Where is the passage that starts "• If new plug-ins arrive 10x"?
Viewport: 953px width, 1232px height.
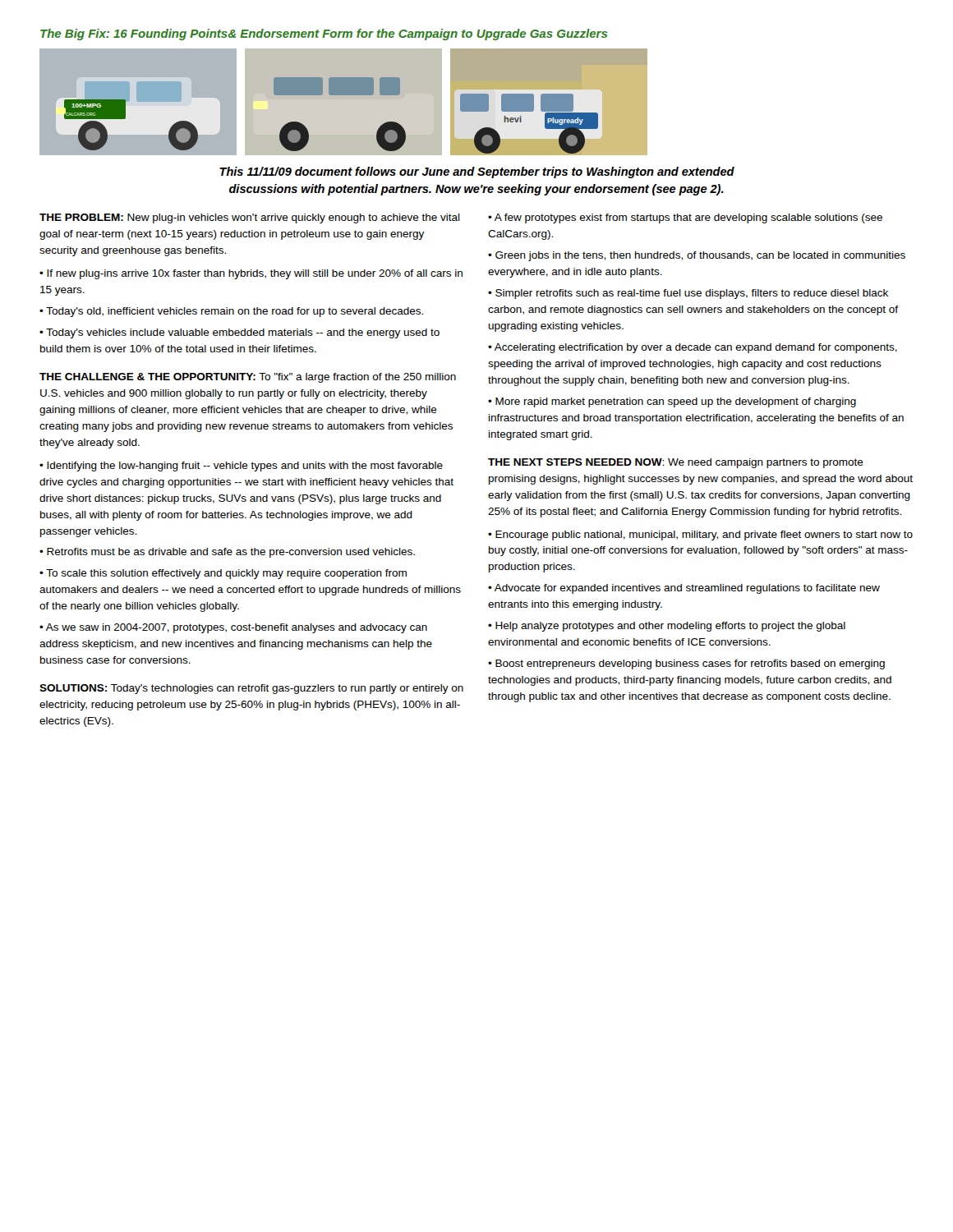pyautogui.click(x=251, y=281)
